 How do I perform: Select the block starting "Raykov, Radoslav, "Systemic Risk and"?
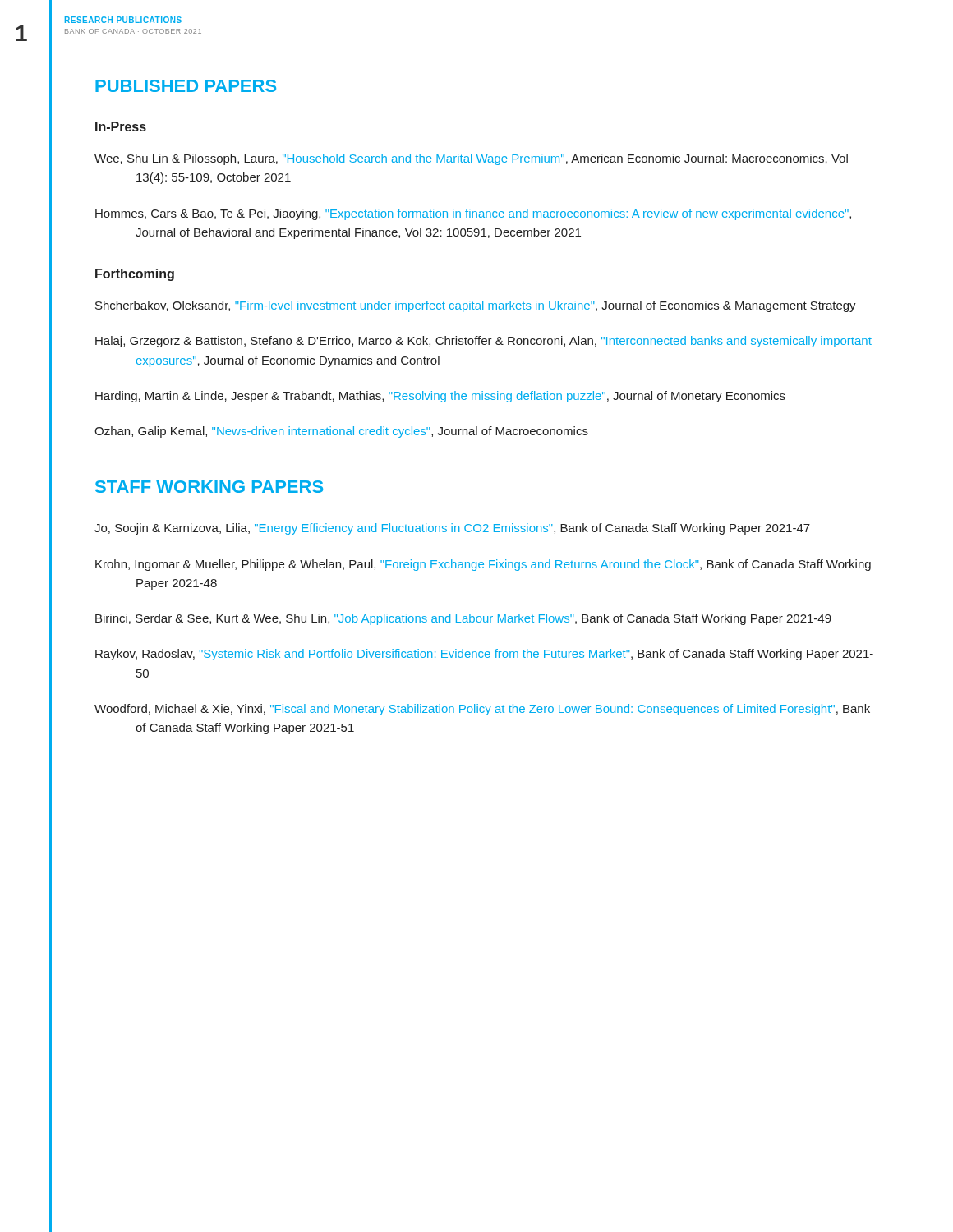(x=484, y=663)
